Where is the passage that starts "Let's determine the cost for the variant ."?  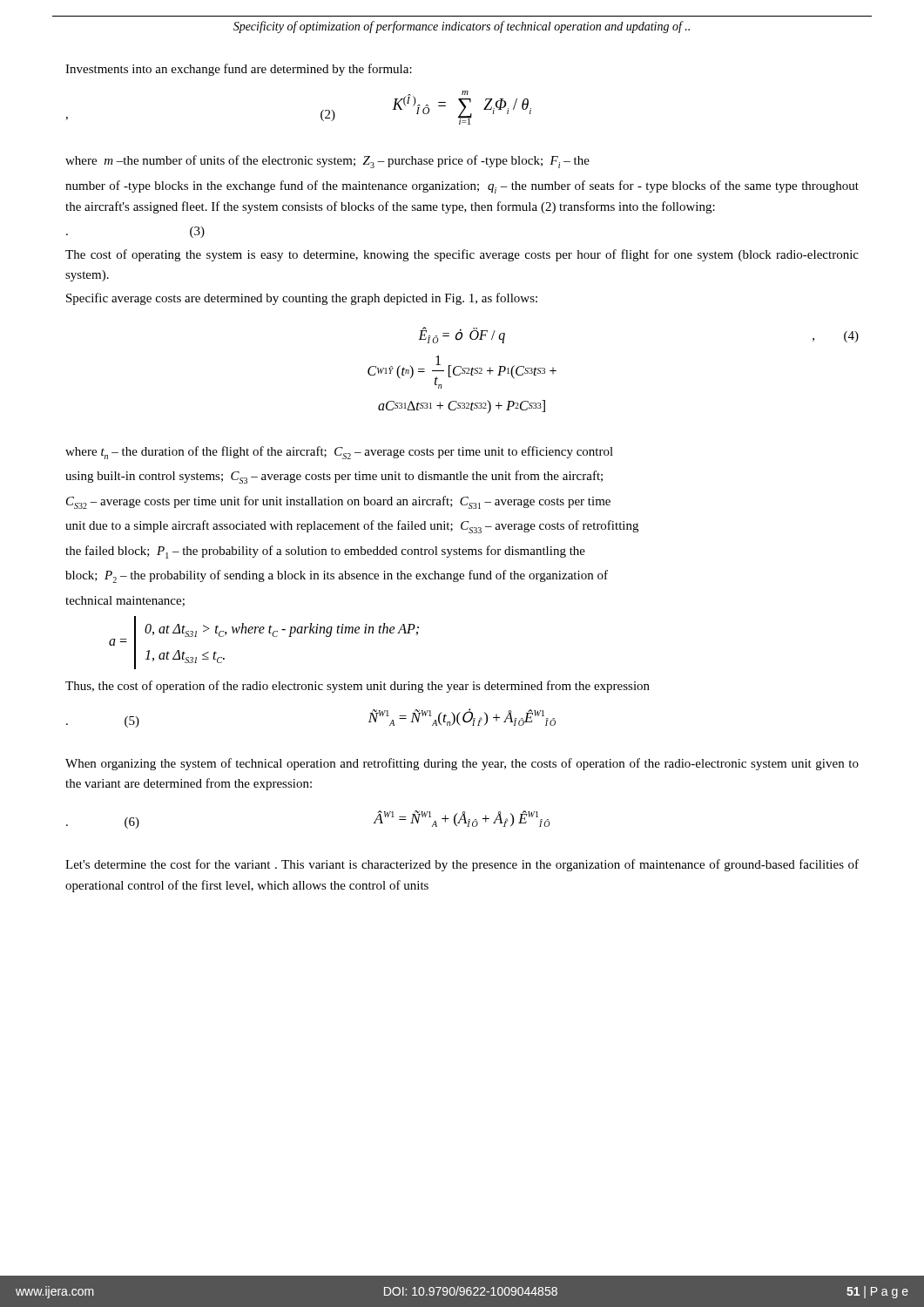coord(462,875)
